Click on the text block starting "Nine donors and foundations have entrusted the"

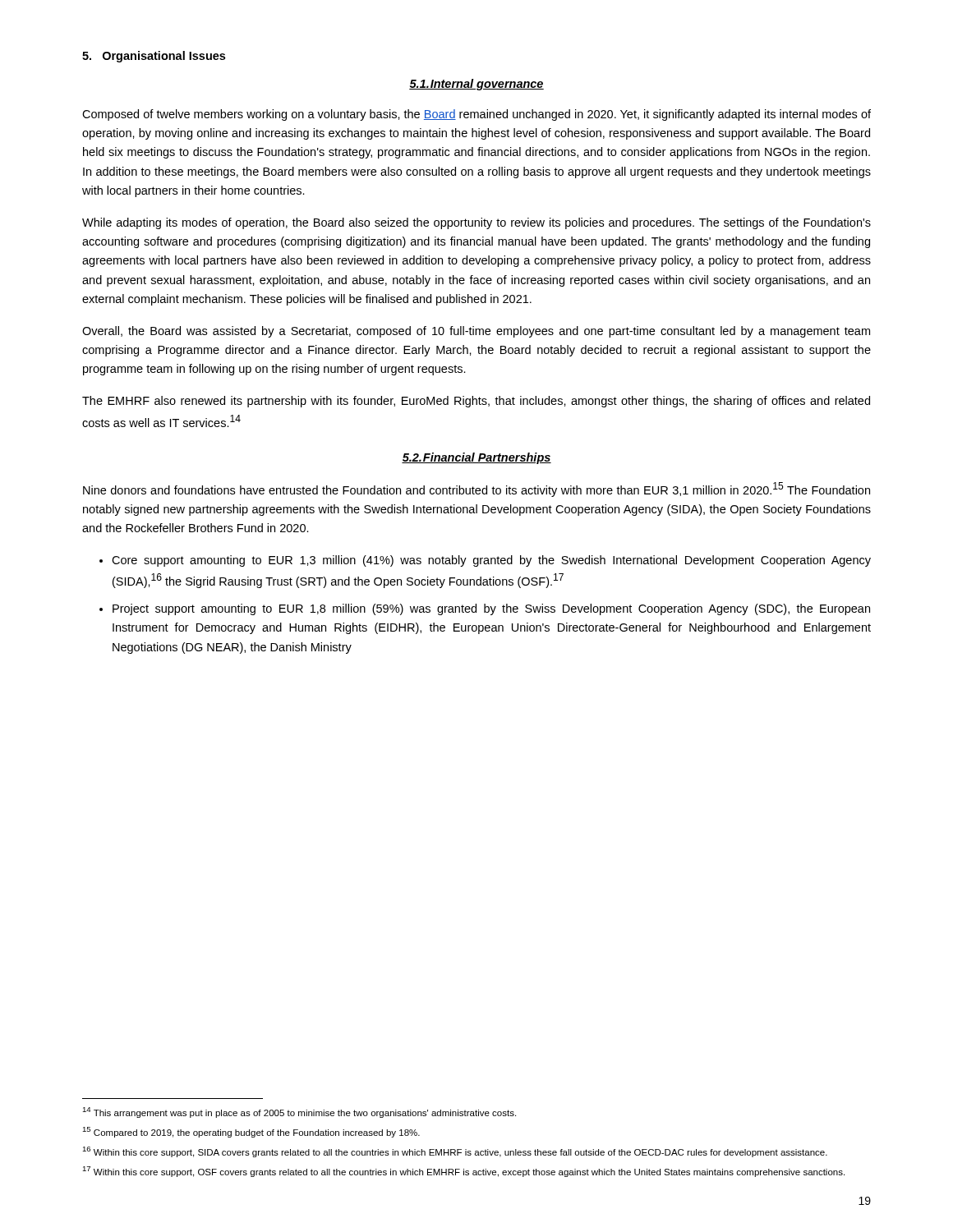[x=476, y=508]
